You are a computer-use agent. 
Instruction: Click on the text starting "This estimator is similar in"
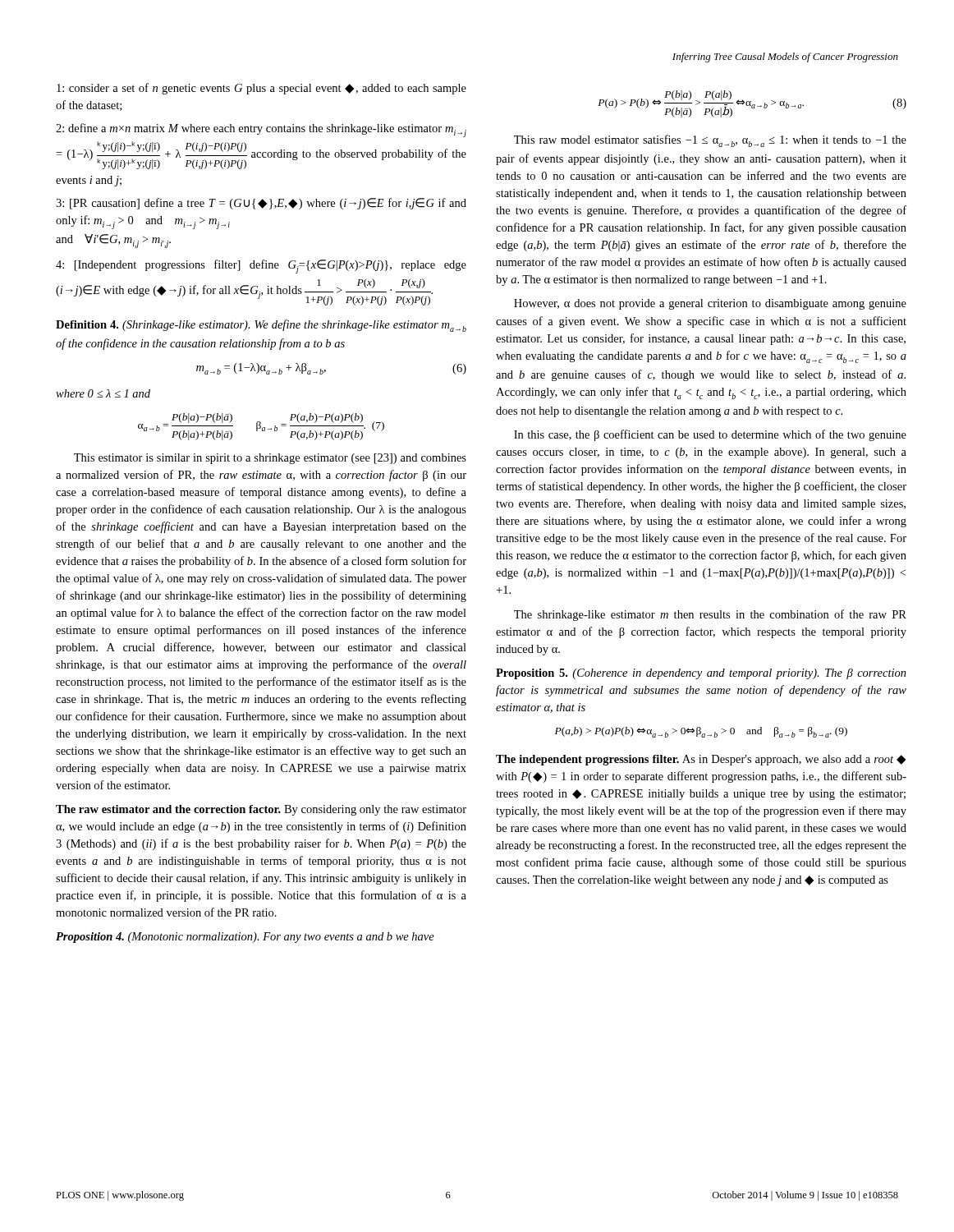(x=261, y=622)
